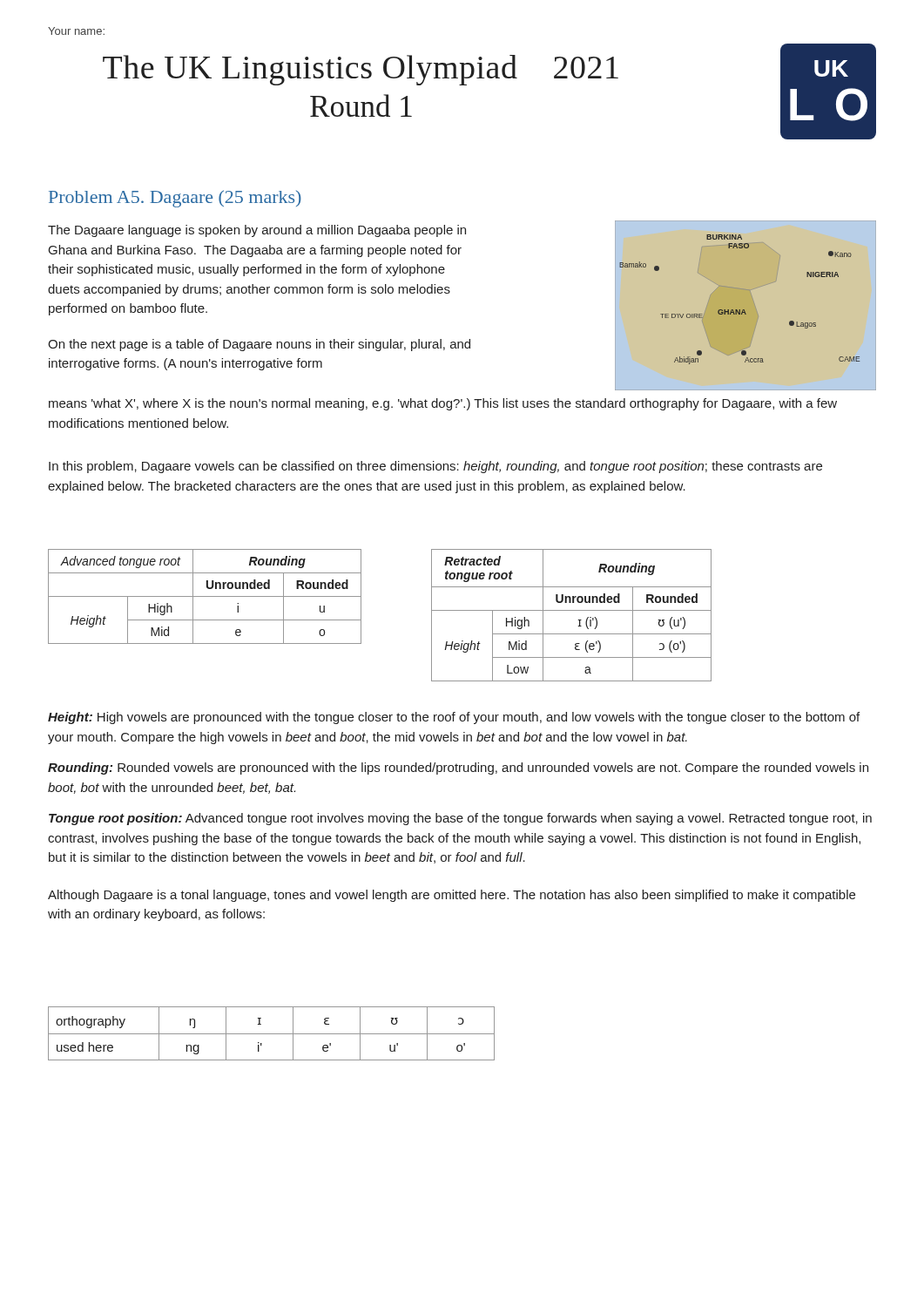The image size is (924, 1307).
Task: Select the logo
Action: [828, 91]
